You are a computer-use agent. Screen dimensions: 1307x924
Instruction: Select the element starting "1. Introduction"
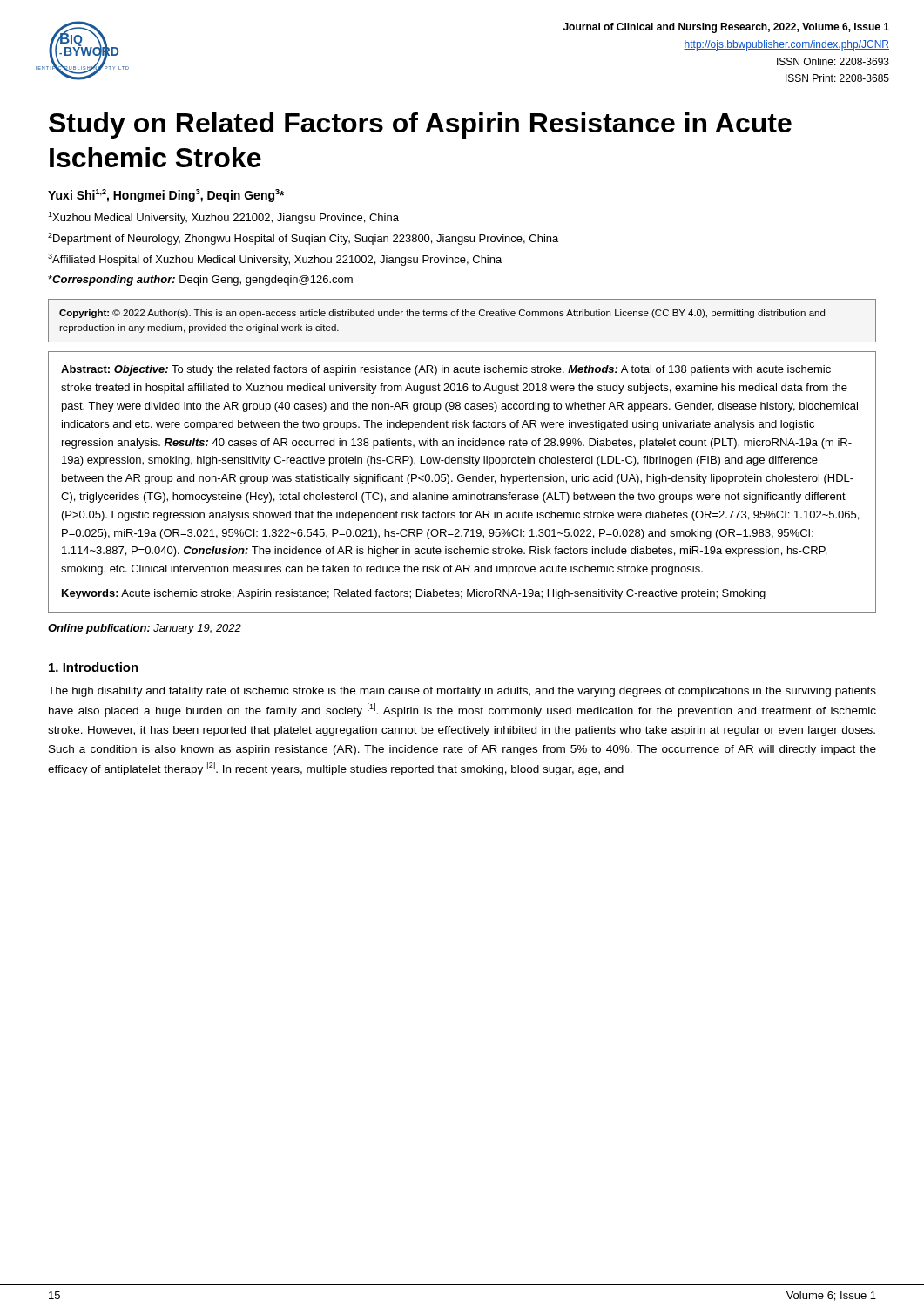[93, 667]
